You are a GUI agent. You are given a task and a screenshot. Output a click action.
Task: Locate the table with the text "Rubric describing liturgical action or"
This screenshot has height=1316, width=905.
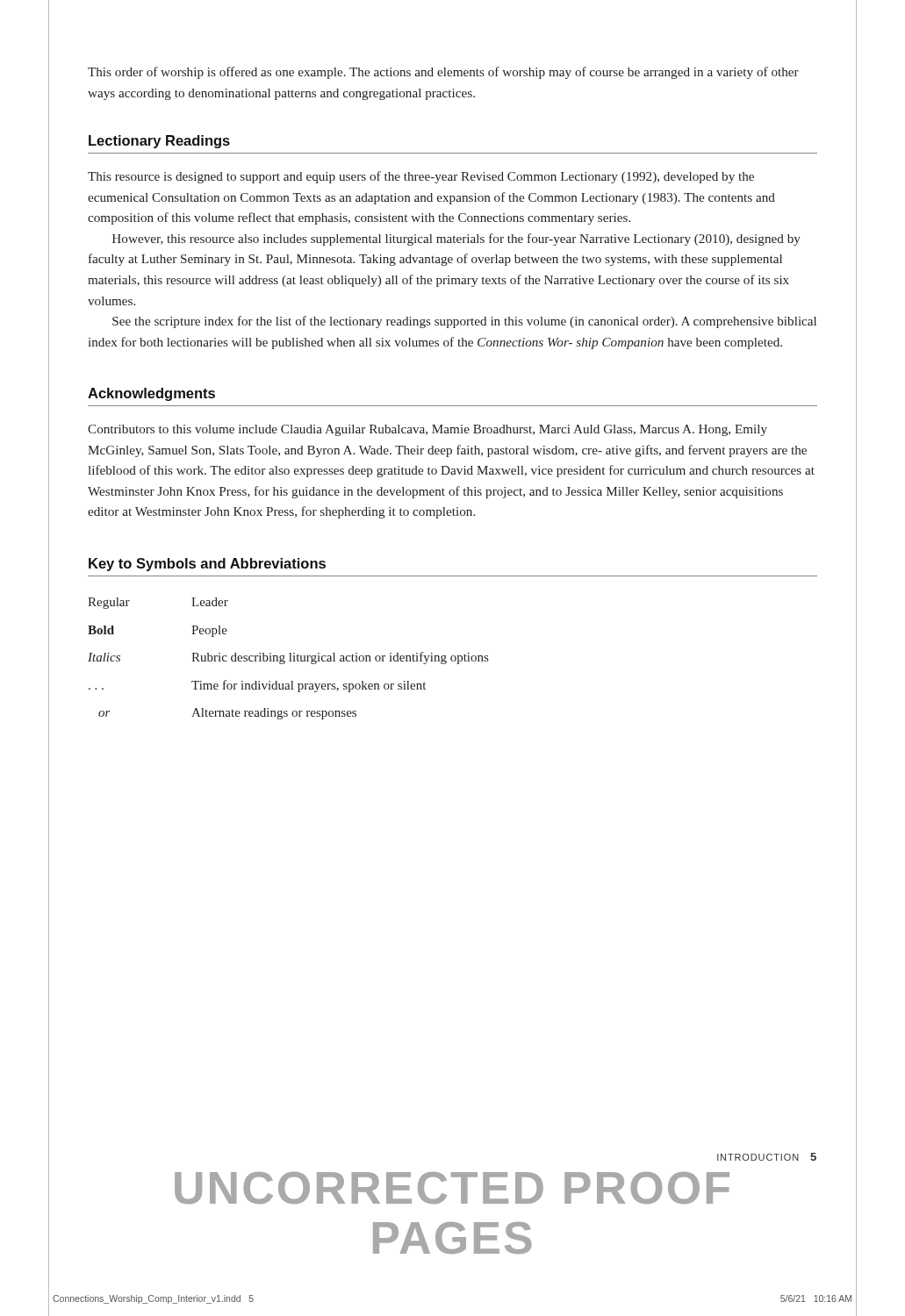click(x=452, y=658)
